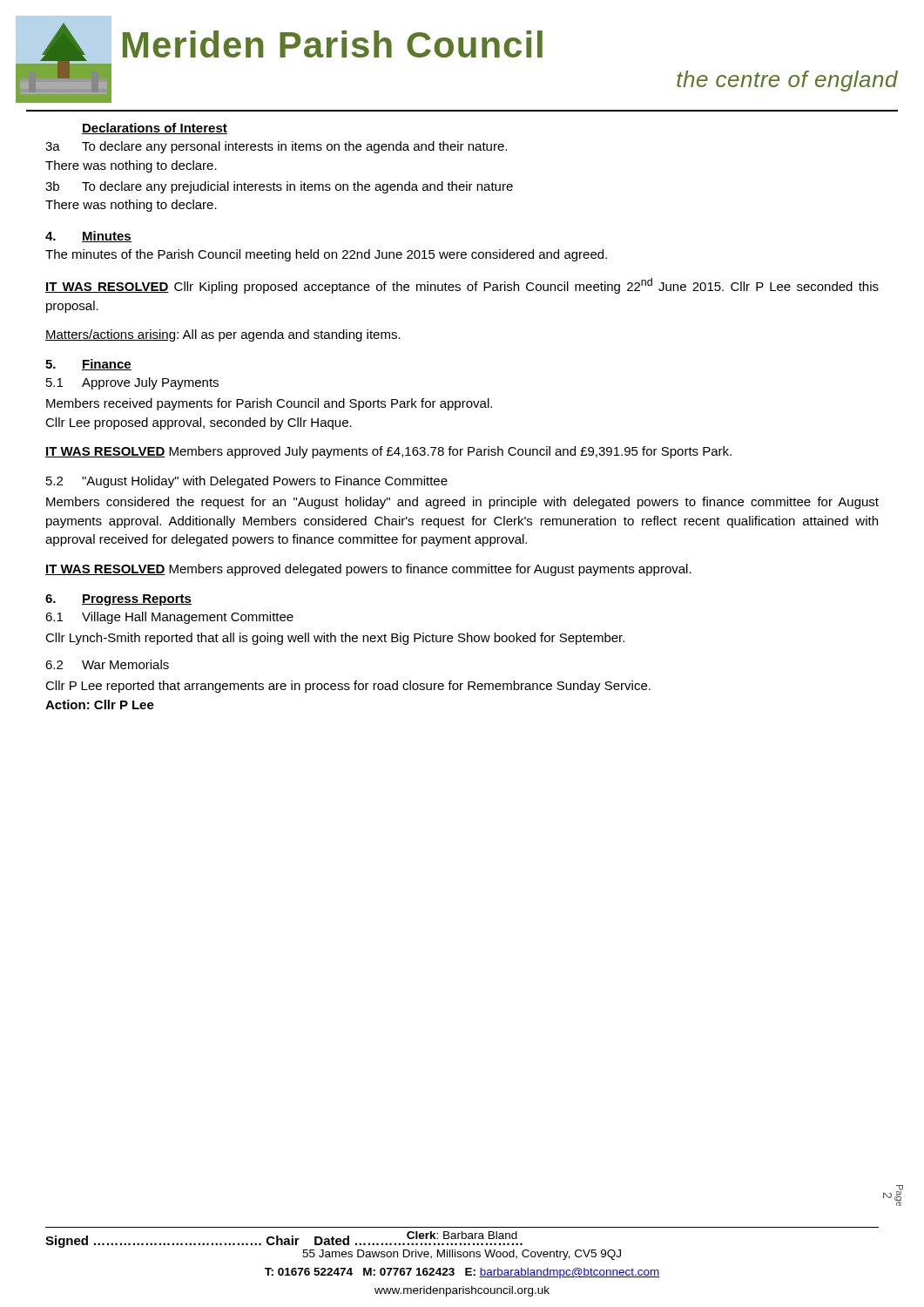The image size is (924, 1307).
Task: Locate the passage starting "Members received payments for Parish Council"
Action: [269, 412]
